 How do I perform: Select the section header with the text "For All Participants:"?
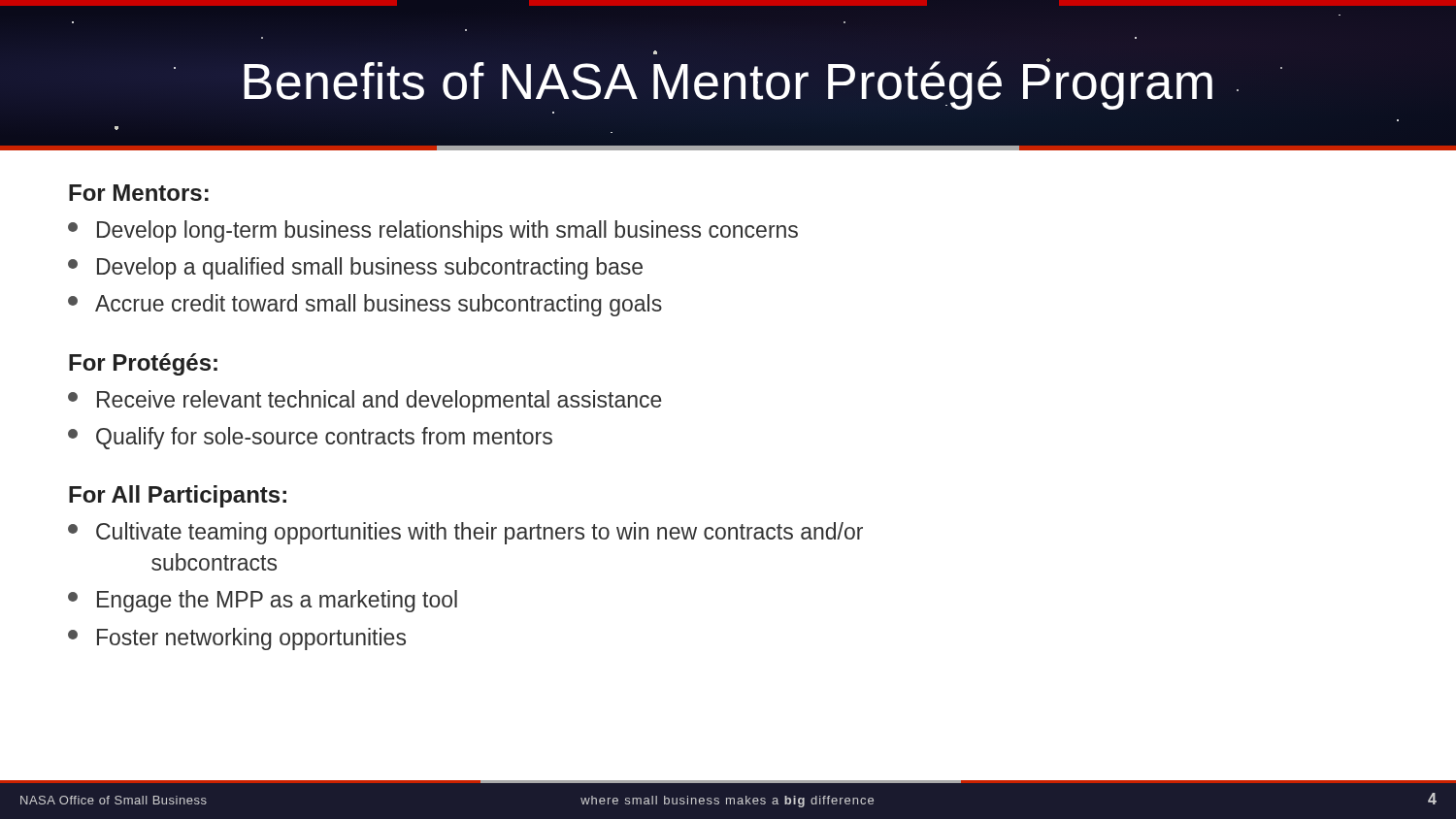point(178,494)
